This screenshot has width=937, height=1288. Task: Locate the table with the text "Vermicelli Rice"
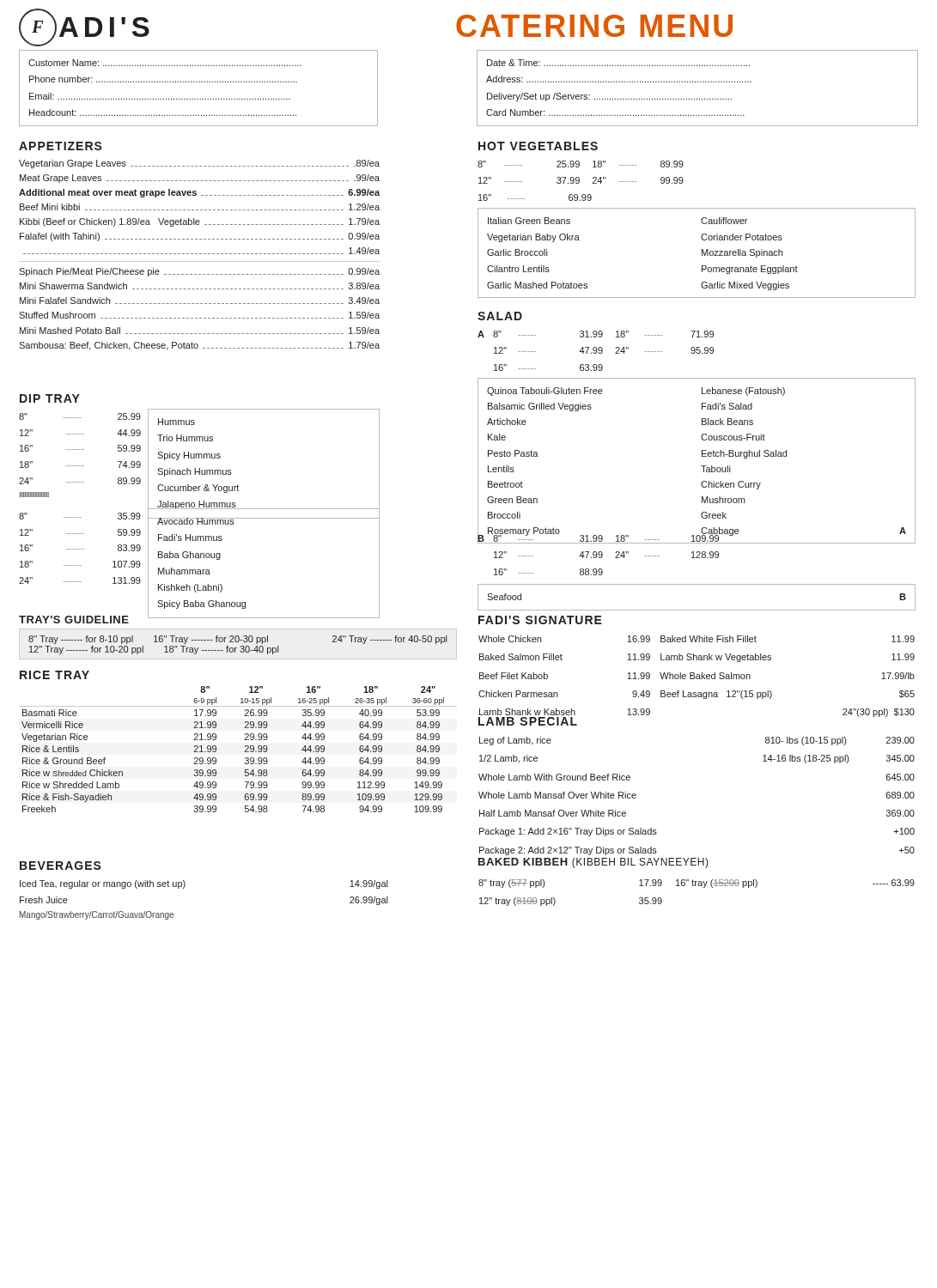click(x=238, y=749)
